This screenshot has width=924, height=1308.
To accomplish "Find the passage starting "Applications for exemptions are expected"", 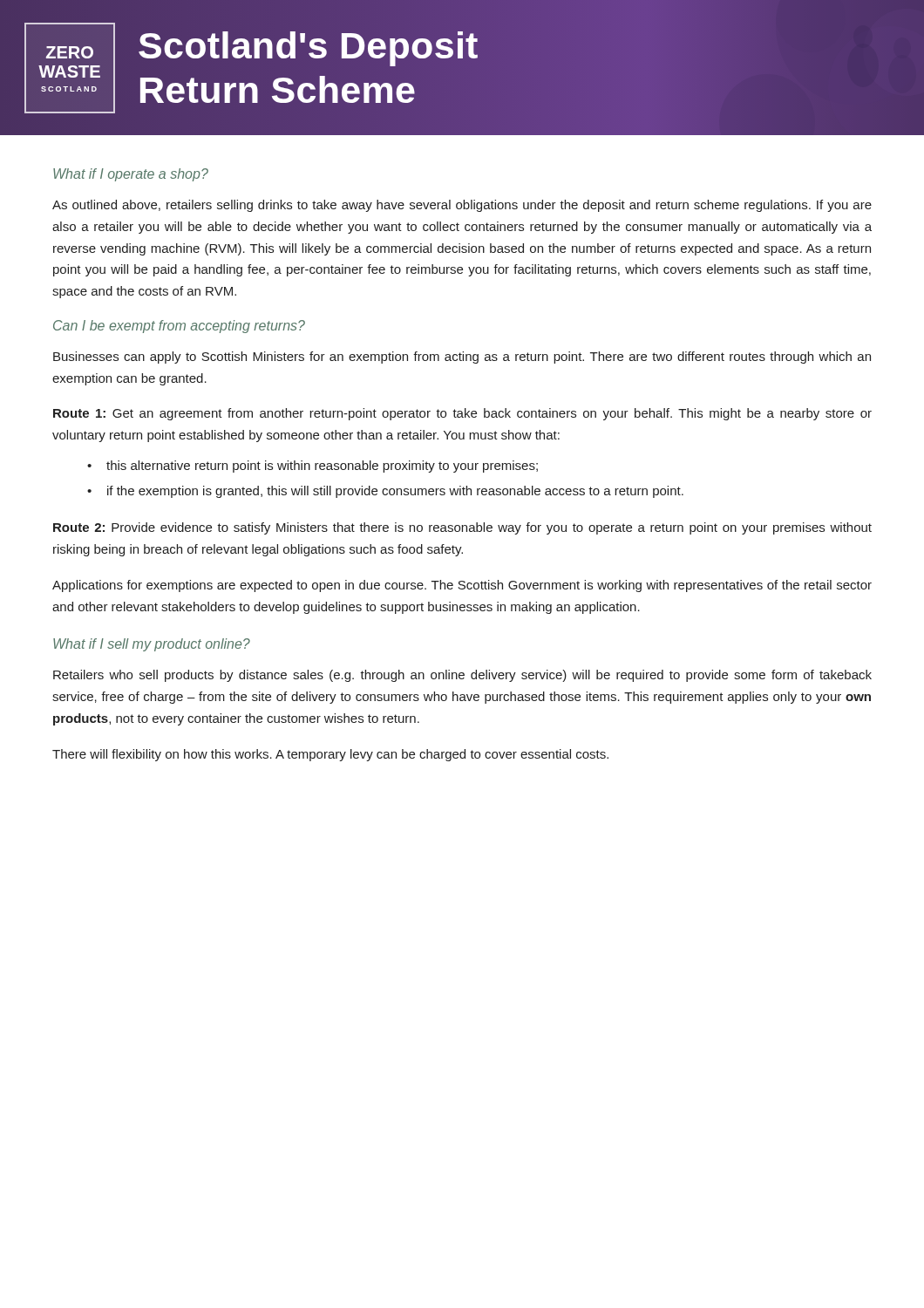I will click(462, 595).
